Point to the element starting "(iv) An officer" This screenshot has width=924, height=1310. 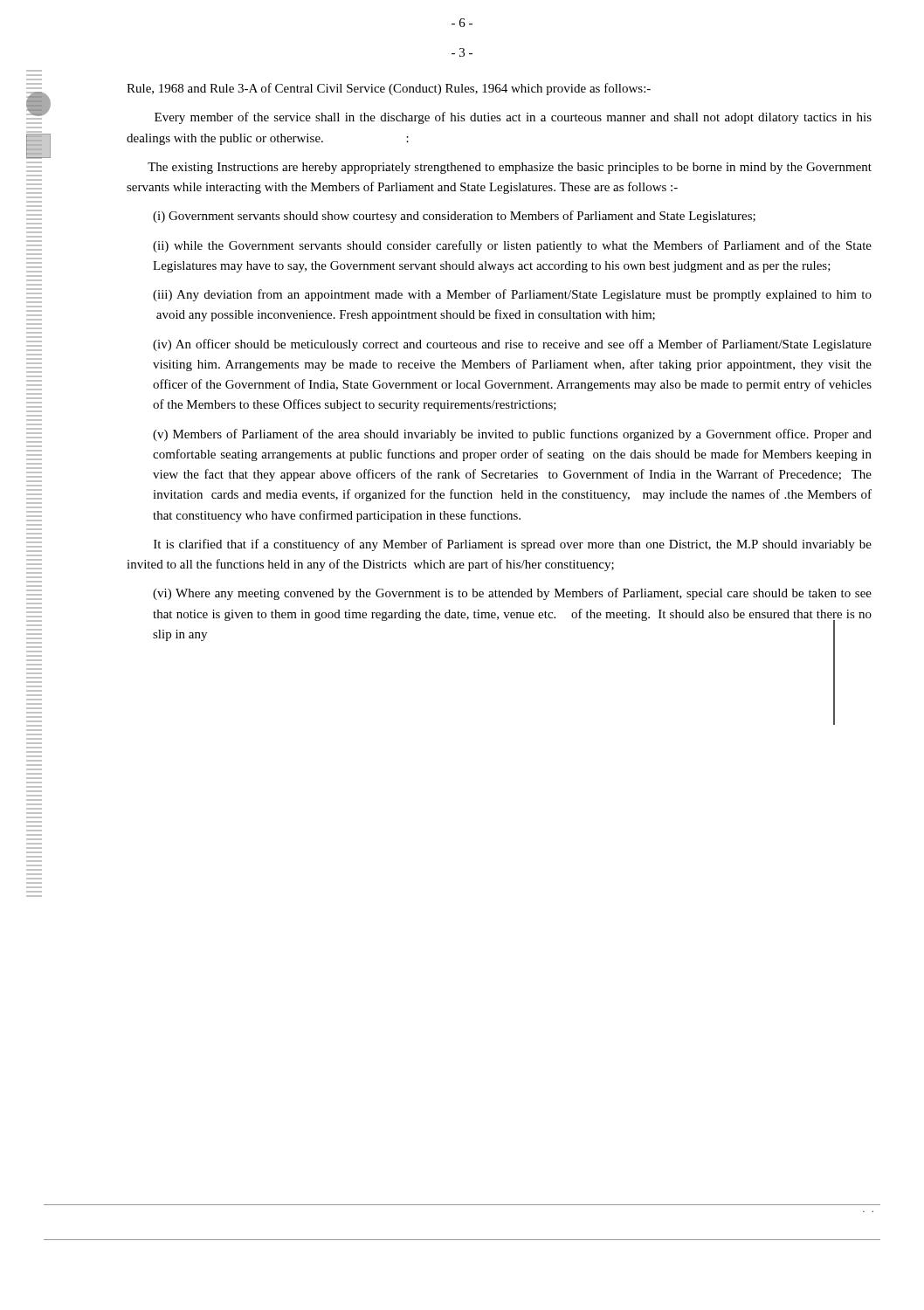click(x=512, y=374)
